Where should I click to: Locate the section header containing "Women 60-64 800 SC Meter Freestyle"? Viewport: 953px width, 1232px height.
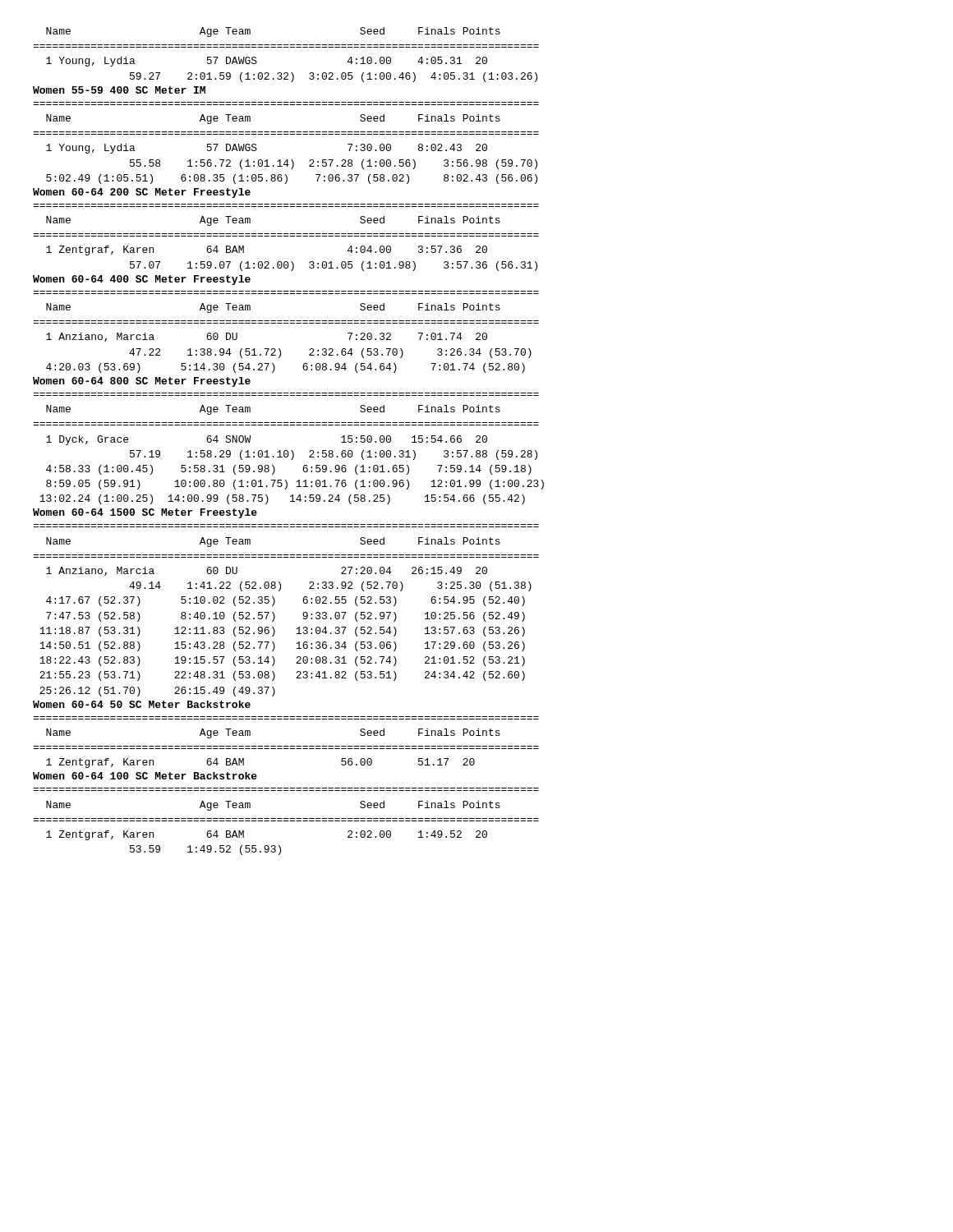(x=142, y=381)
